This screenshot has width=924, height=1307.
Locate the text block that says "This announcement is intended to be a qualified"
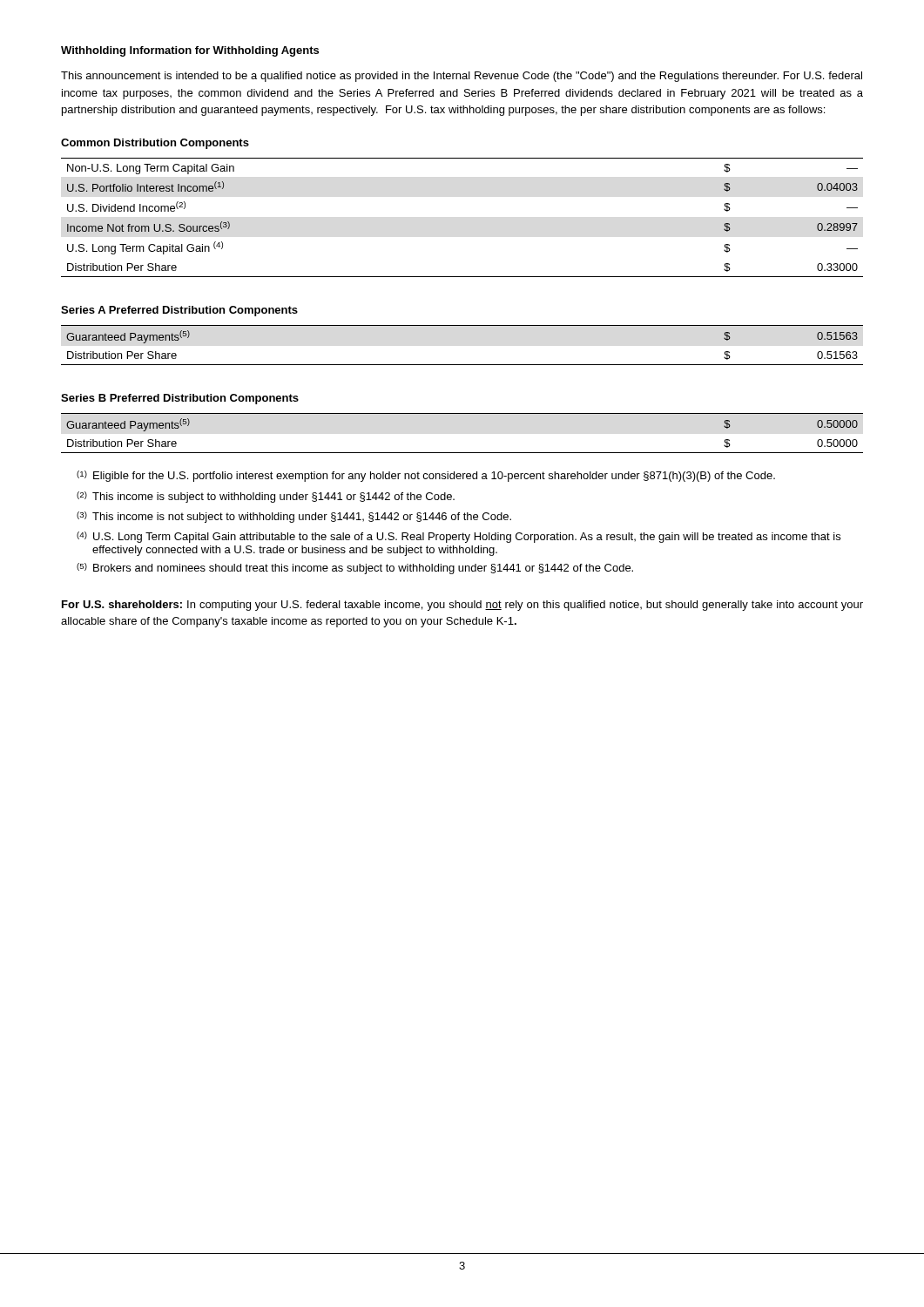point(462,92)
